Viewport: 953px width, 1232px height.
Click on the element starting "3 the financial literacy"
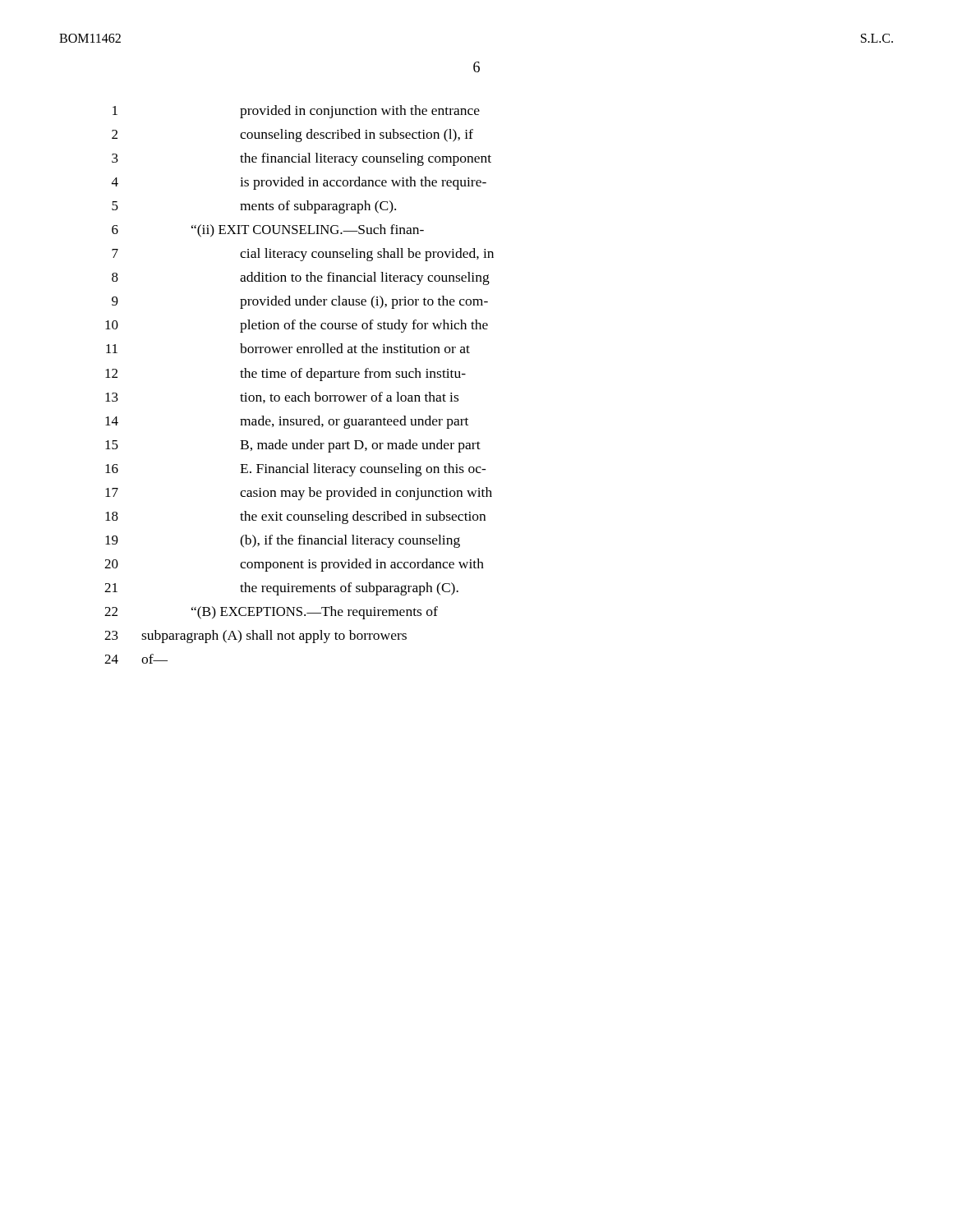476,158
